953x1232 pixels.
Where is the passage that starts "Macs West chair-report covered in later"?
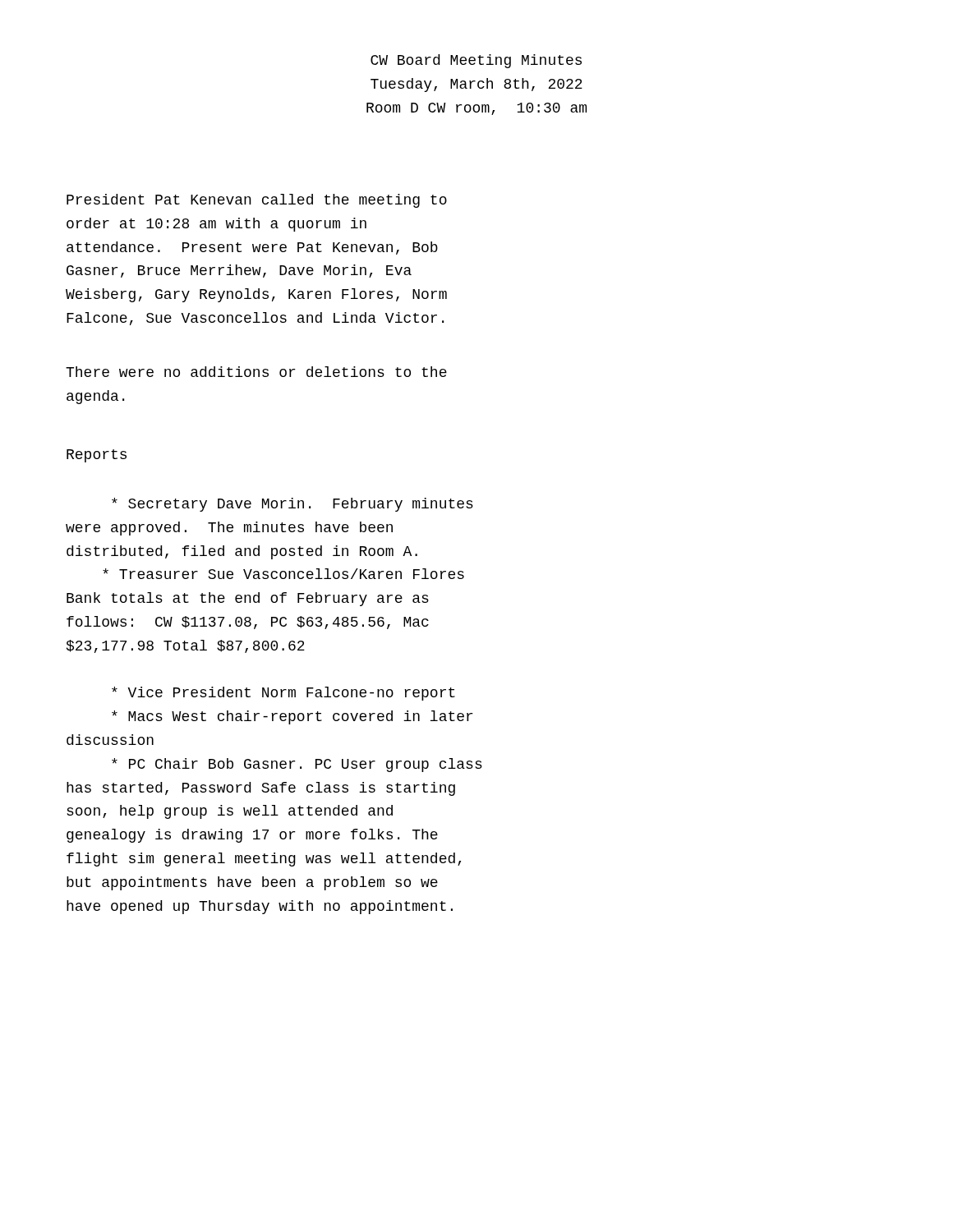(270, 729)
